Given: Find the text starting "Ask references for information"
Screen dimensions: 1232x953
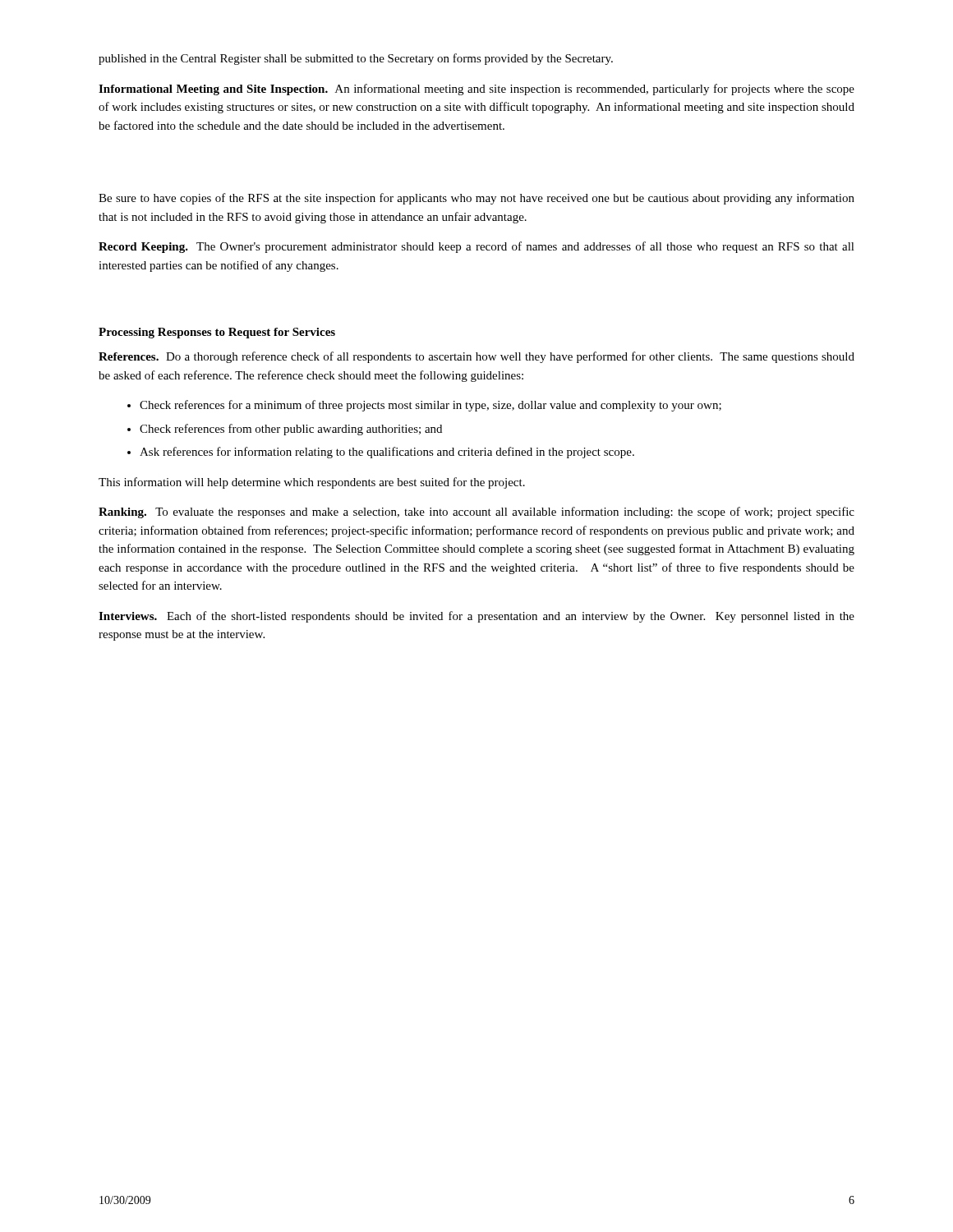Looking at the screenshot, I should pyautogui.click(x=387, y=452).
